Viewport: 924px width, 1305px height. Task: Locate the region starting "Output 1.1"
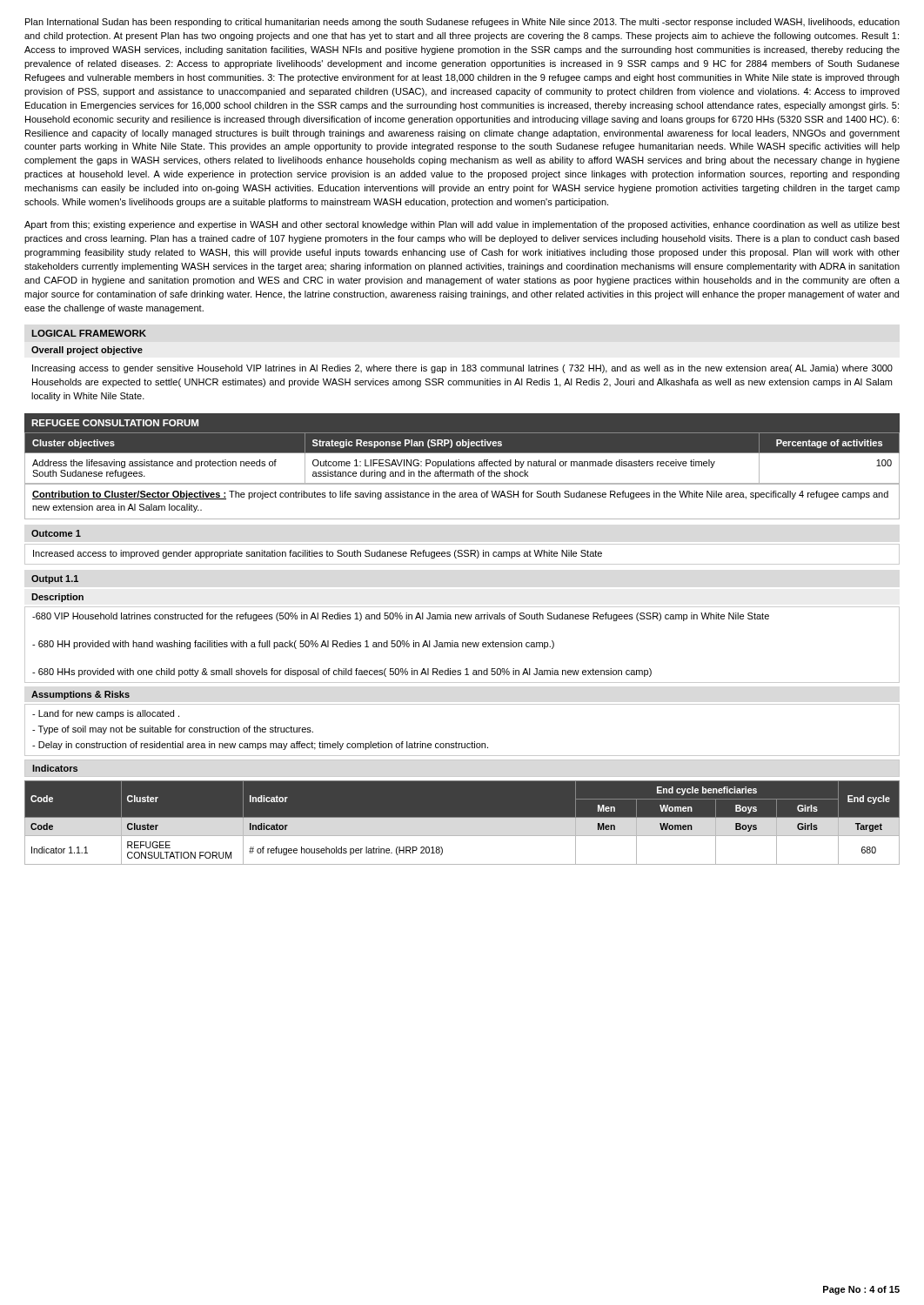(x=55, y=579)
